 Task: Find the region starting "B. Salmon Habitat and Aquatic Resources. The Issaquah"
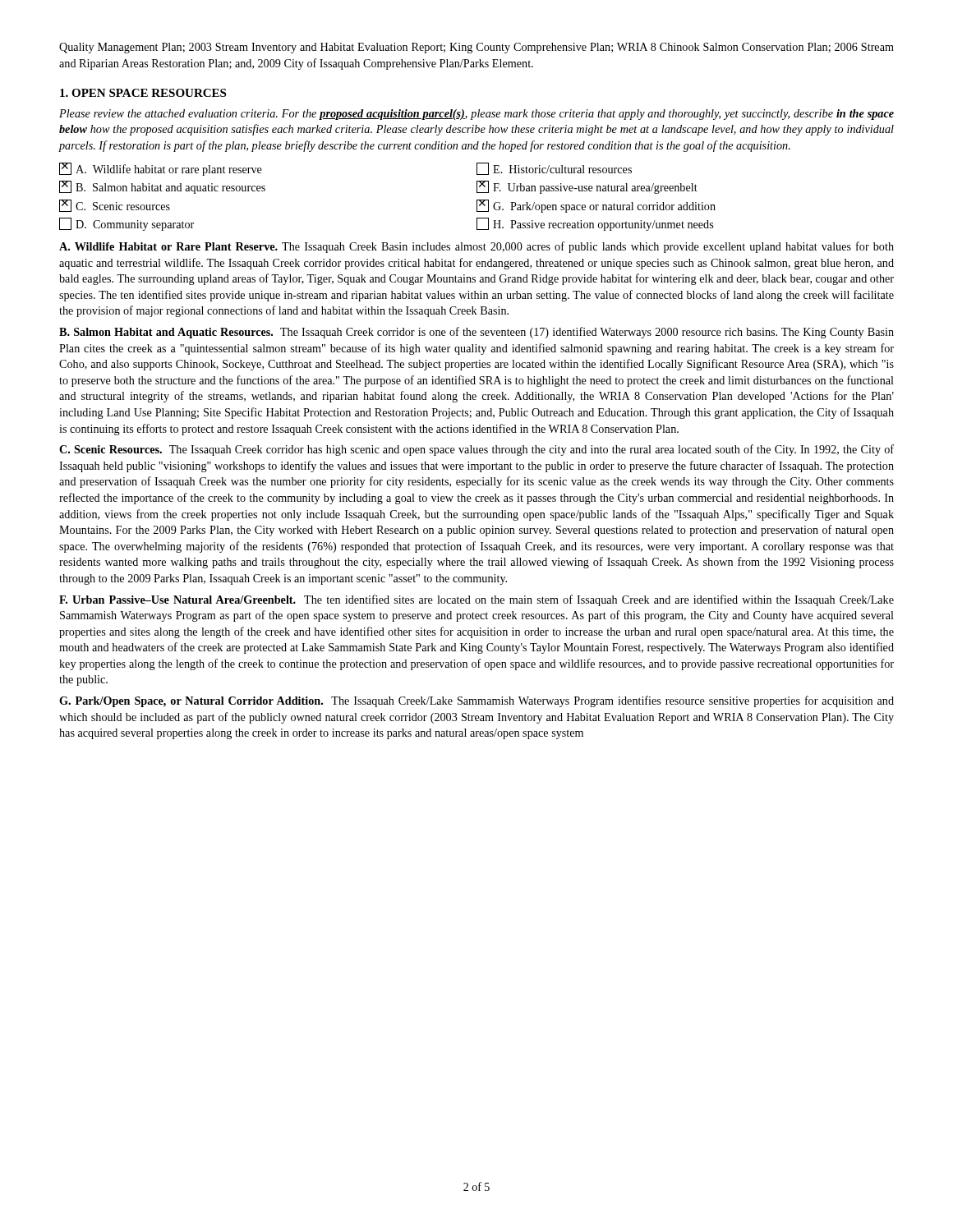coord(476,380)
